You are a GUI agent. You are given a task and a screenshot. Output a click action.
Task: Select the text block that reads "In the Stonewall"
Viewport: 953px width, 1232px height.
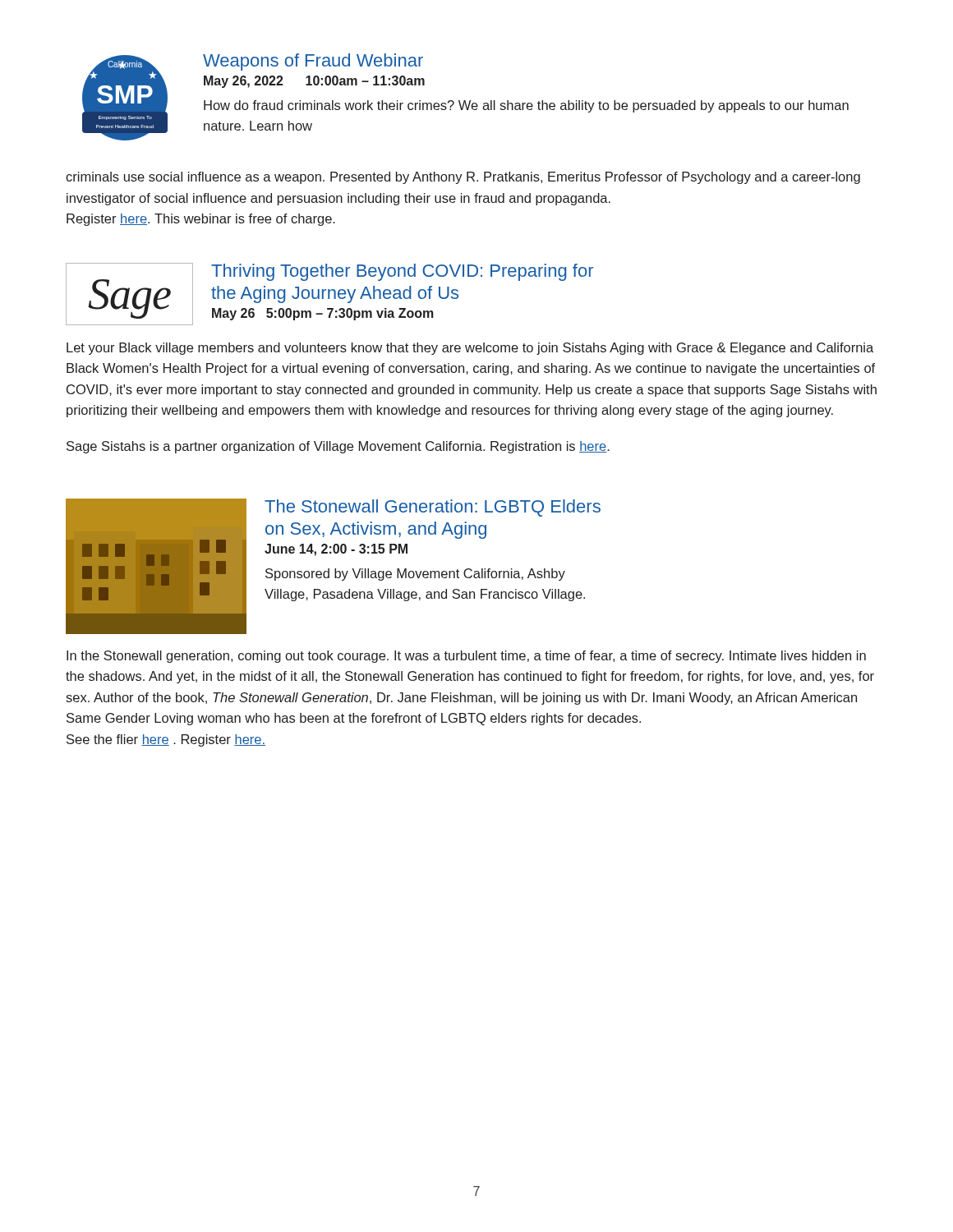point(476,698)
